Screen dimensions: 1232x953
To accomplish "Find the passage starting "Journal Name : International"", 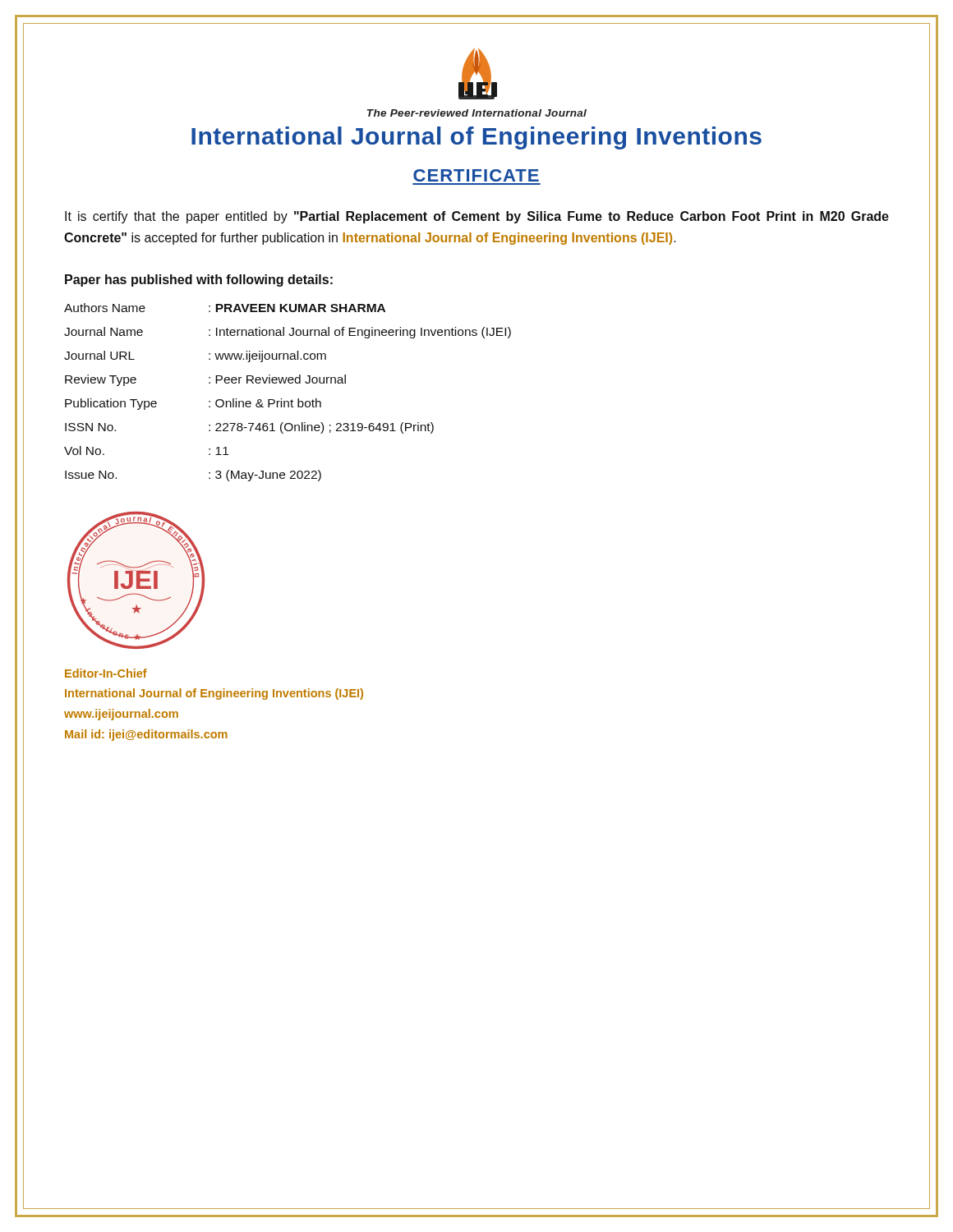I will click(x=476, y=332).
